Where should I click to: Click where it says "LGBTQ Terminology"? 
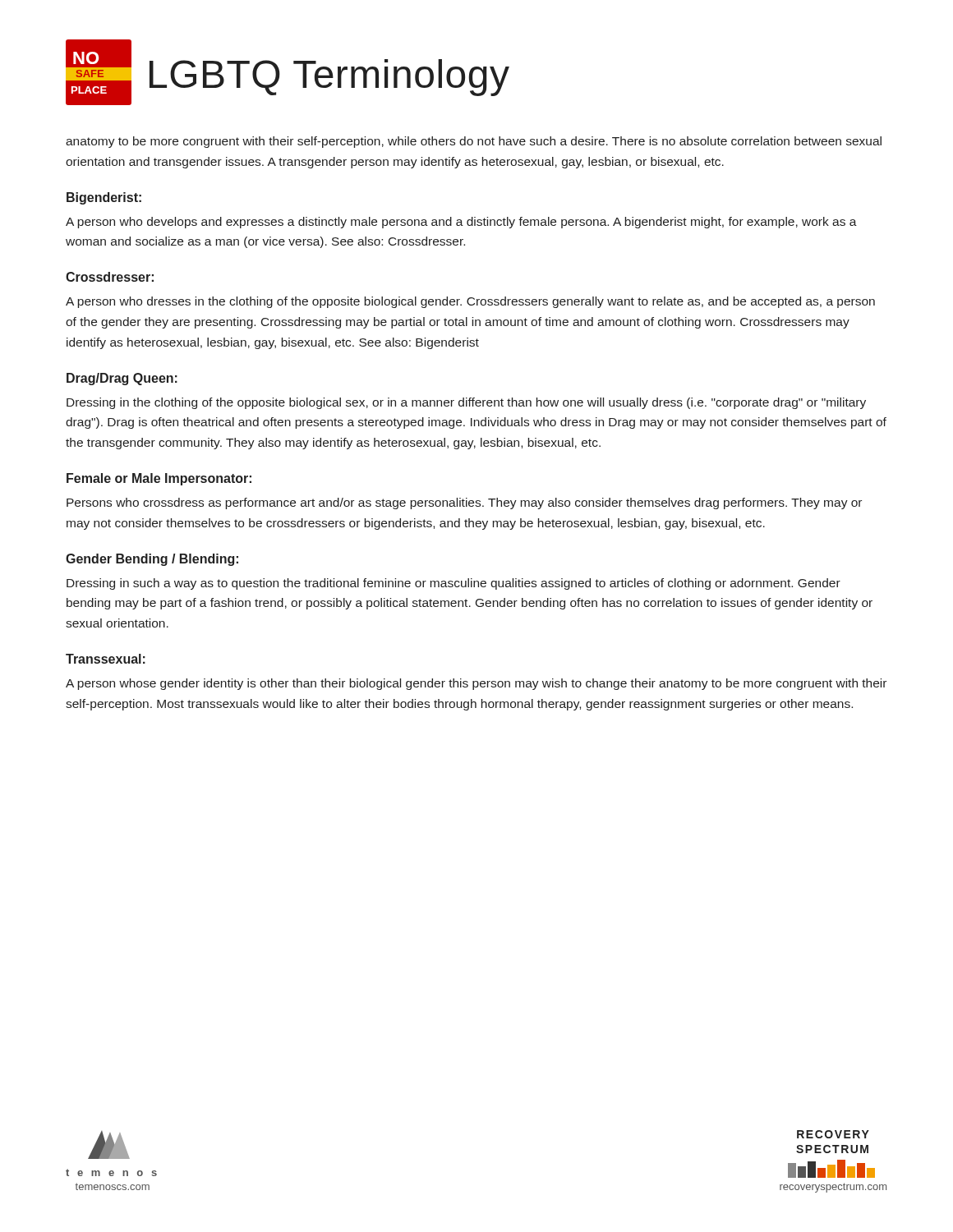coord(328,74)
